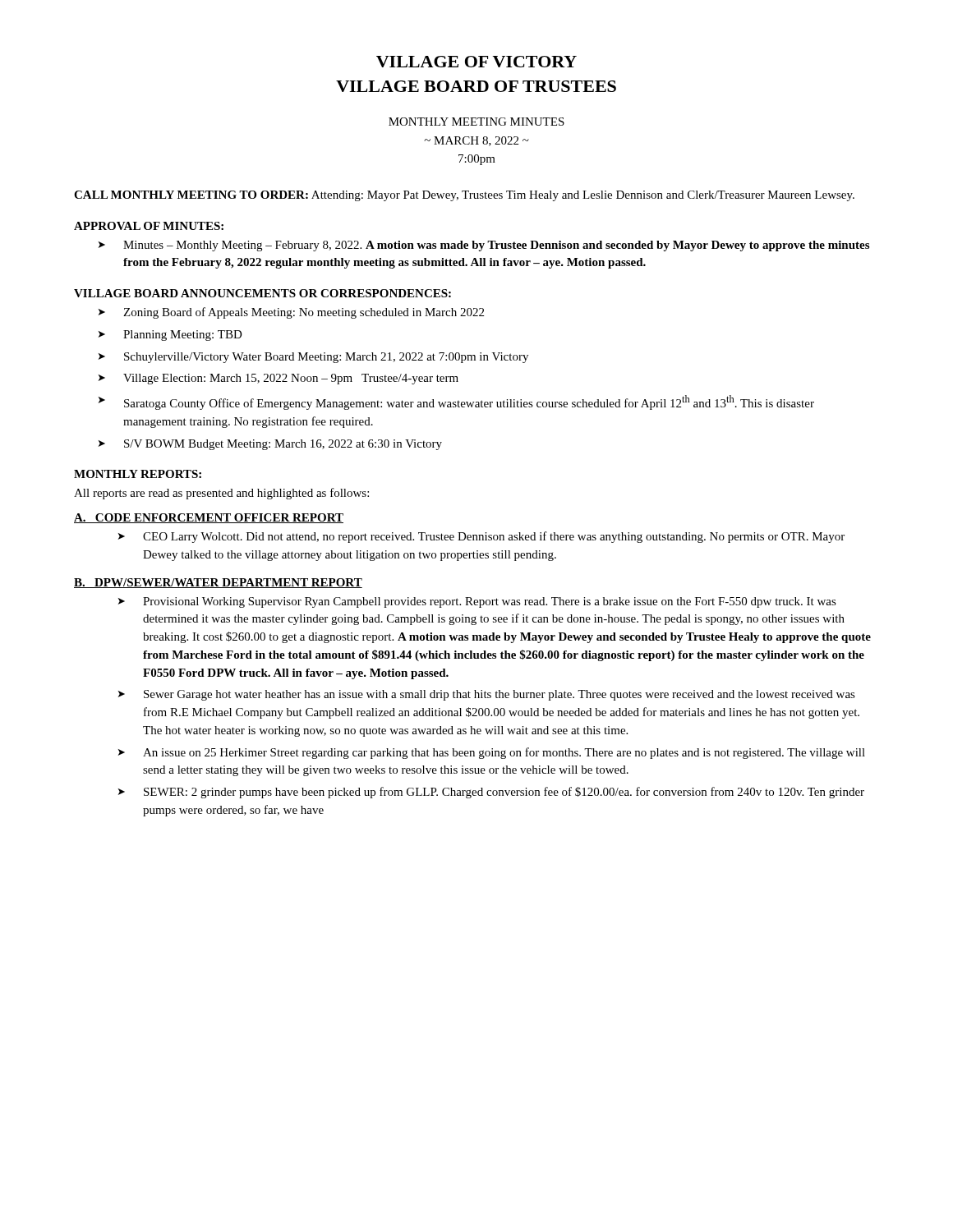The height and width of the screenshot is (1232, 953).
Task: Find the region starting "➤ Minutes – Monthly Meeting"
Action: click(x=488, y=254)
